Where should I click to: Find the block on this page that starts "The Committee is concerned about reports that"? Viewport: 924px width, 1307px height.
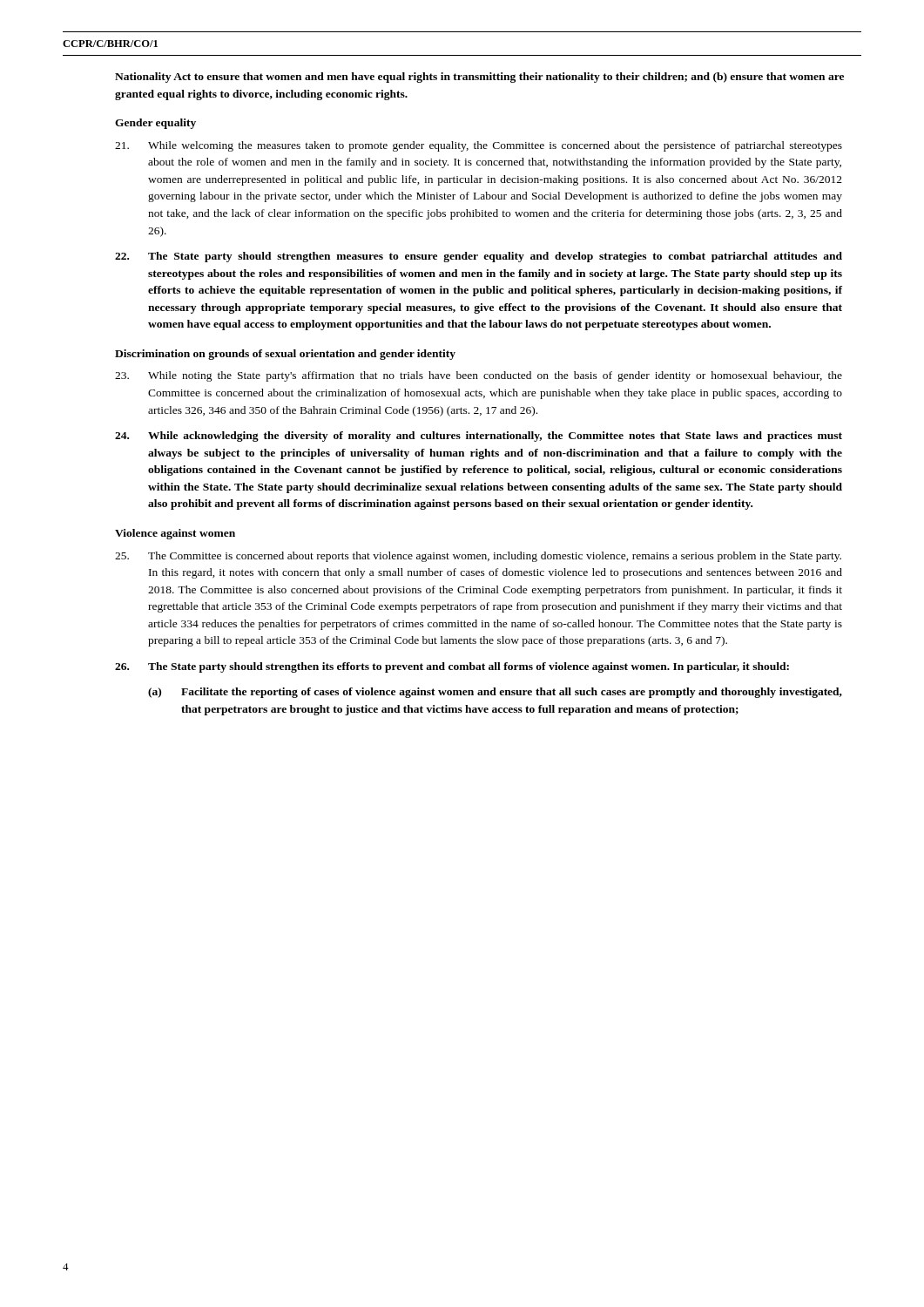(479, 598)
